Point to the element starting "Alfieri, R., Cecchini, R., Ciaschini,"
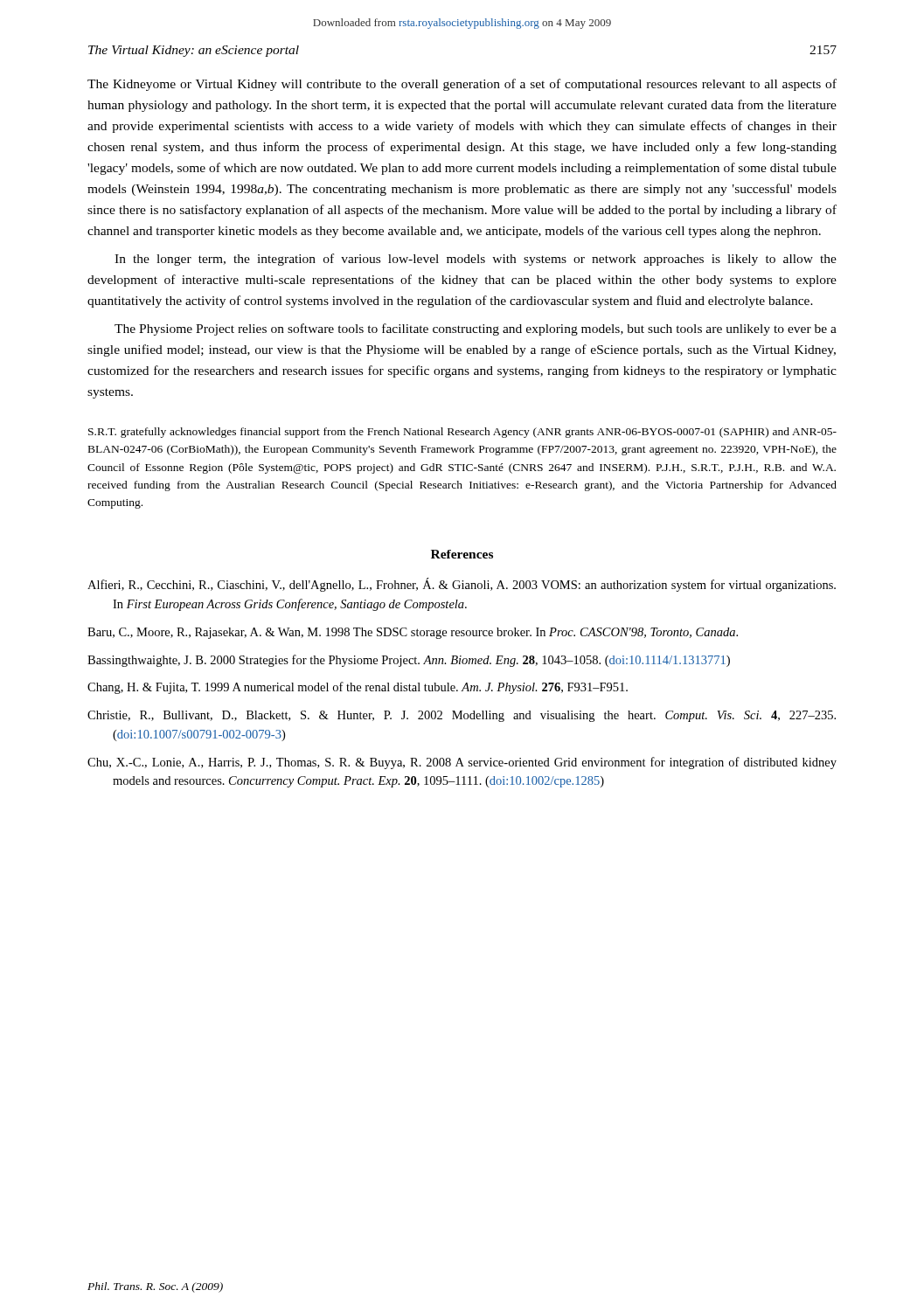This screenshot has height=1311, width=924. [x=462, y=595]
